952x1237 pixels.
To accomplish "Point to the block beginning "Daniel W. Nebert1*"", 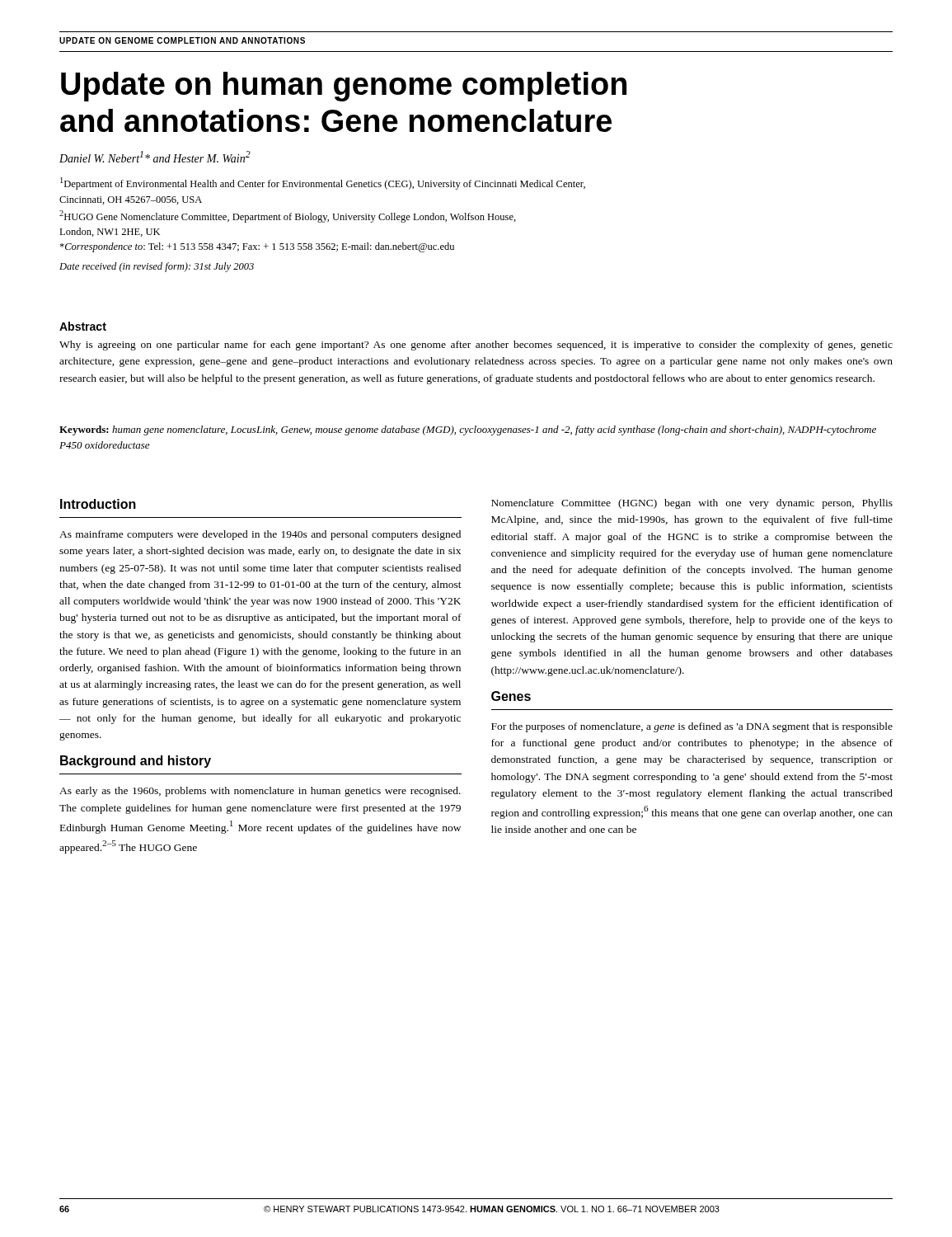I will tap(155, 157).
